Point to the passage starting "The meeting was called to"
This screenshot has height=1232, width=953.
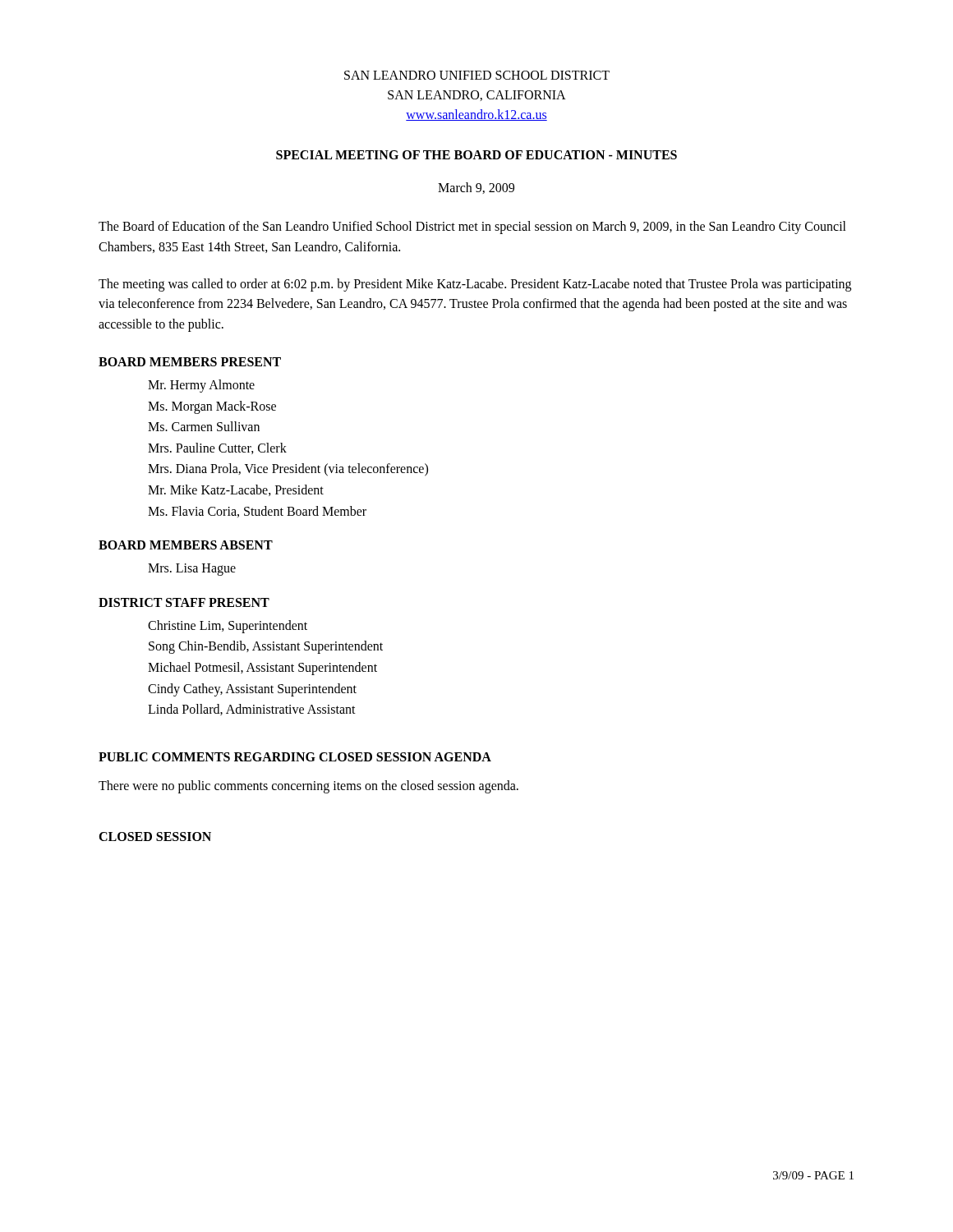point(475,304)
